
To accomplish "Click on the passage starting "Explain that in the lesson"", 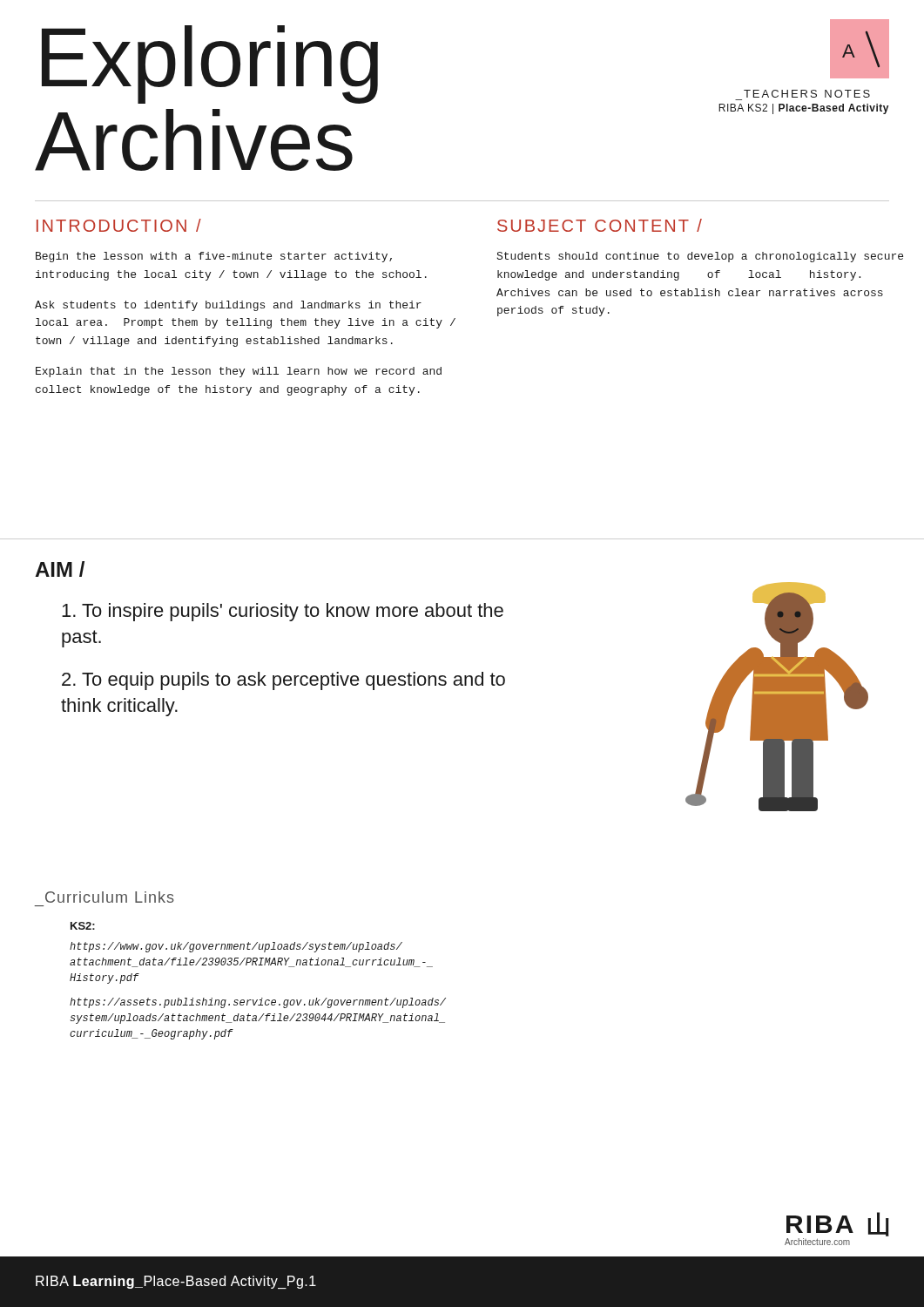I will [239, 381].
